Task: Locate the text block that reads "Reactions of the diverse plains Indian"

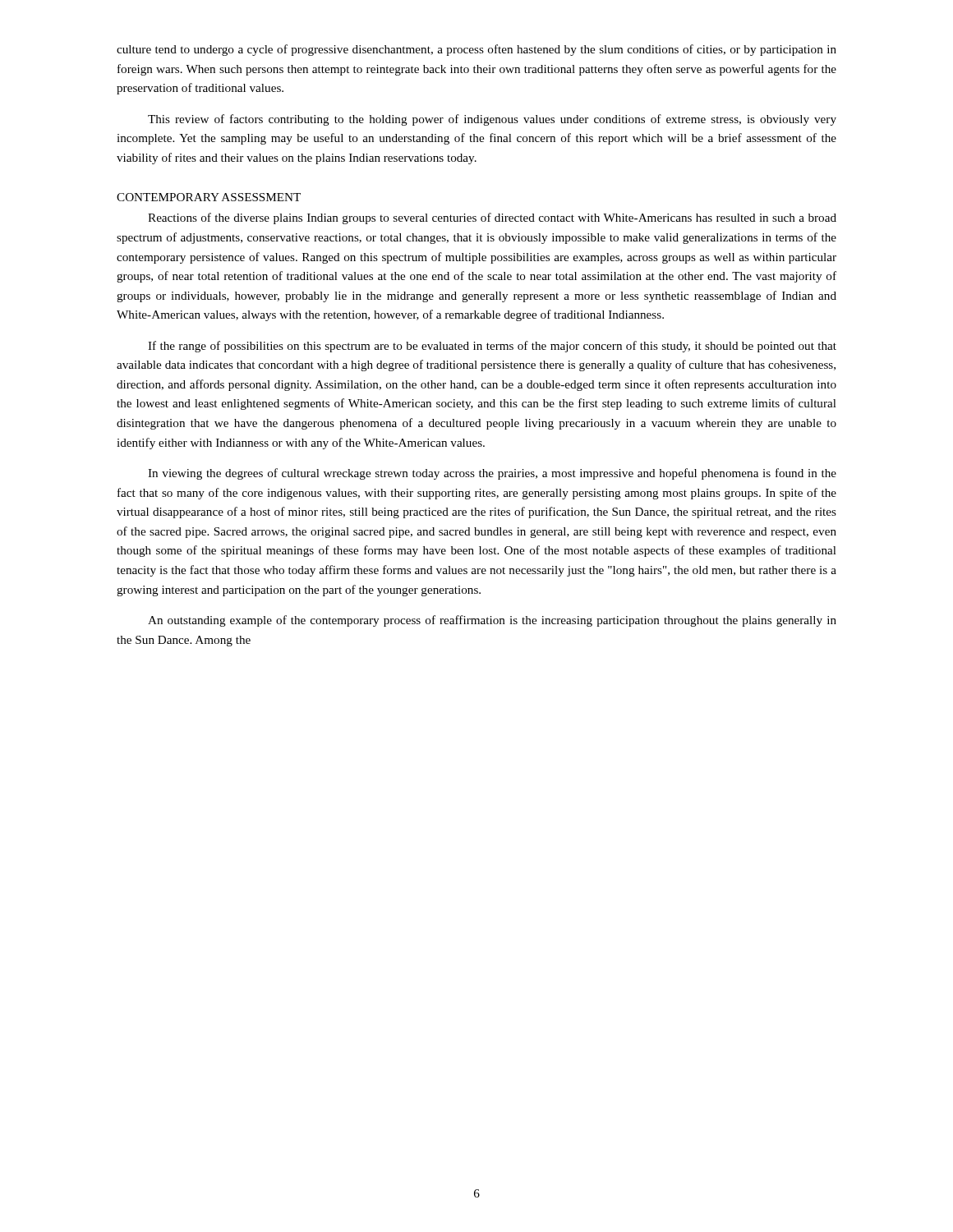Action: (476, 266)
